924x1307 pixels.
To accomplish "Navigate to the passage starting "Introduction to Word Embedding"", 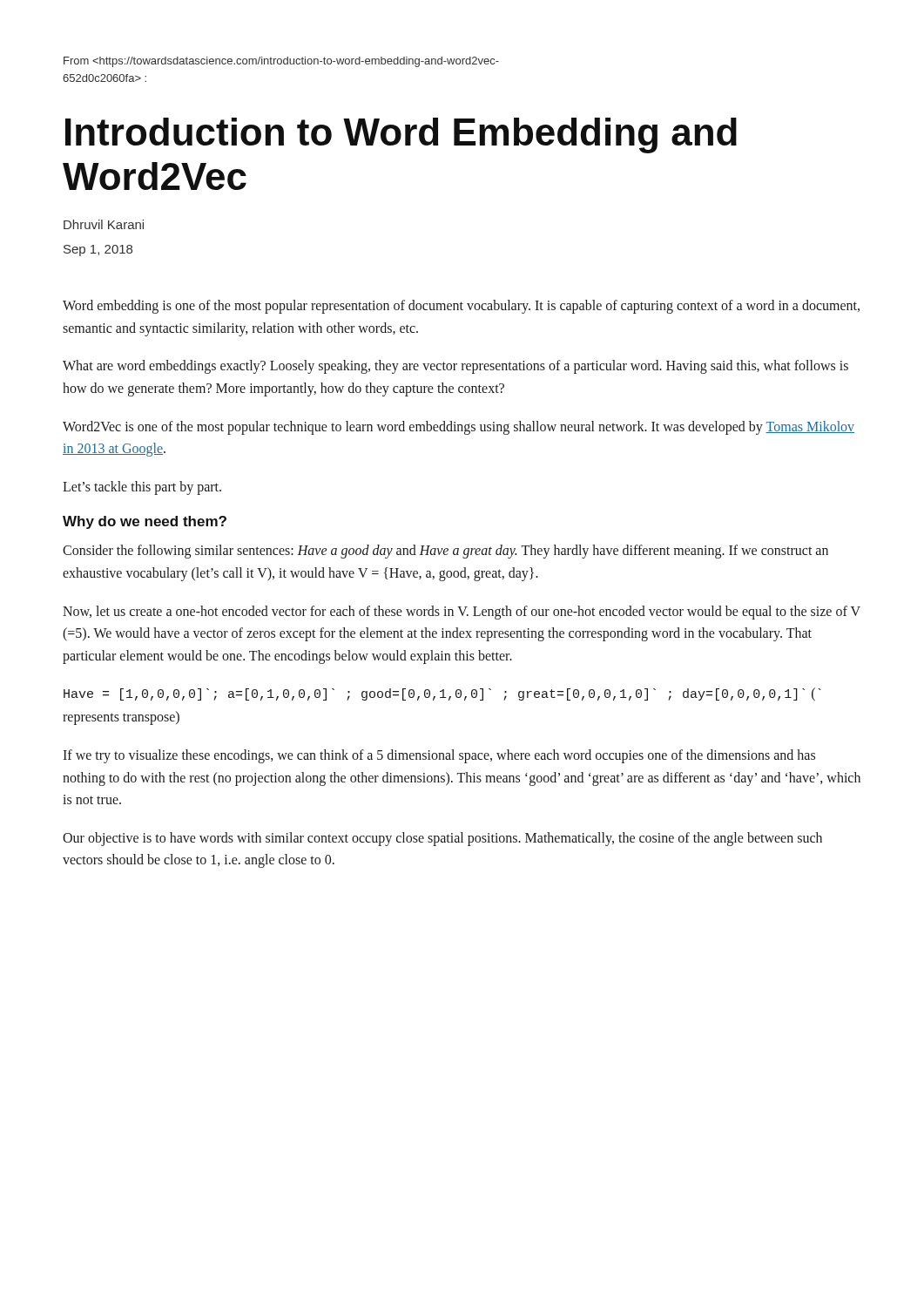I will coord(401,154).
